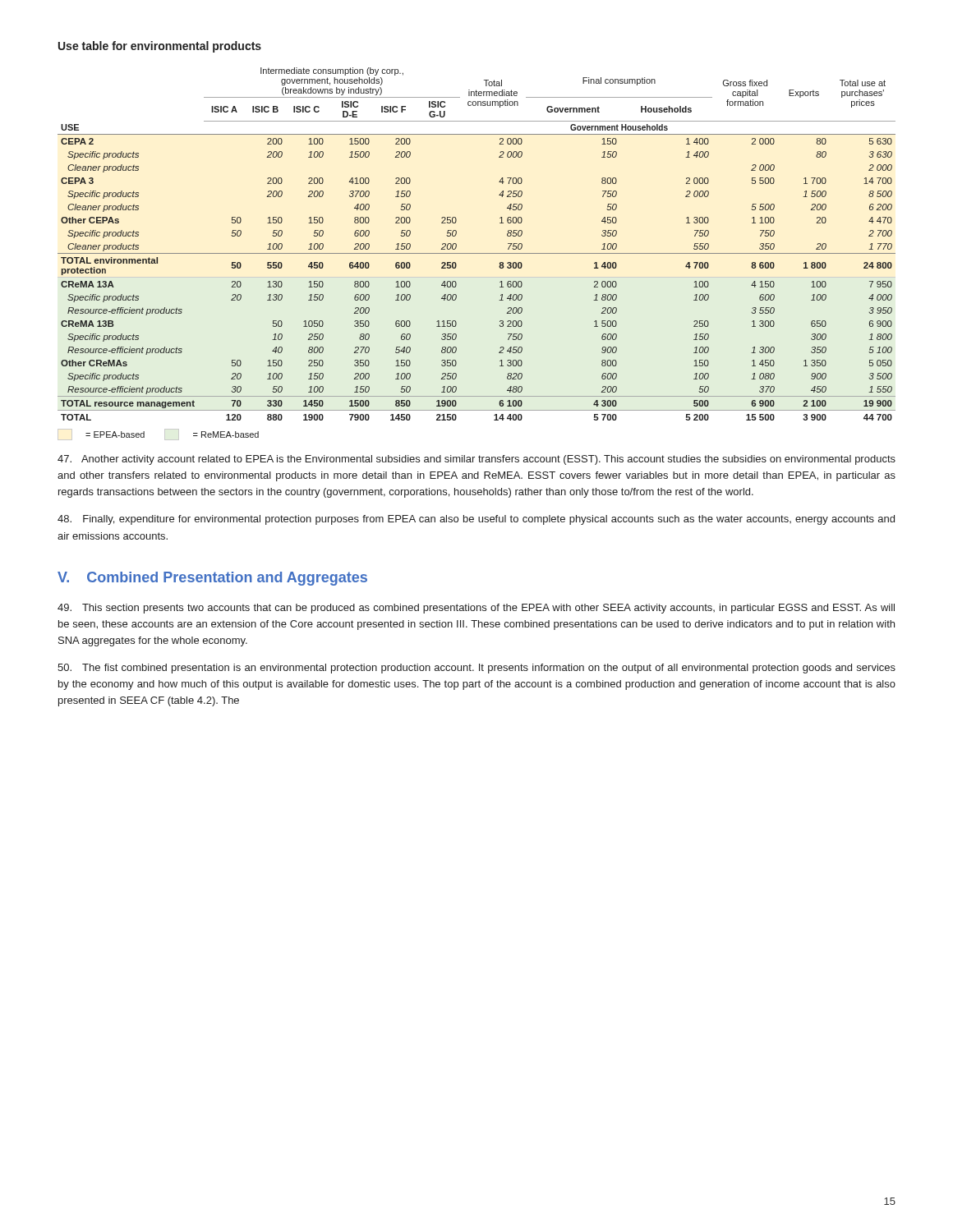Find the passage starting "This section presents two accounts that"
The height and width of the screenshot is (1232, 953).
(476, 624)
